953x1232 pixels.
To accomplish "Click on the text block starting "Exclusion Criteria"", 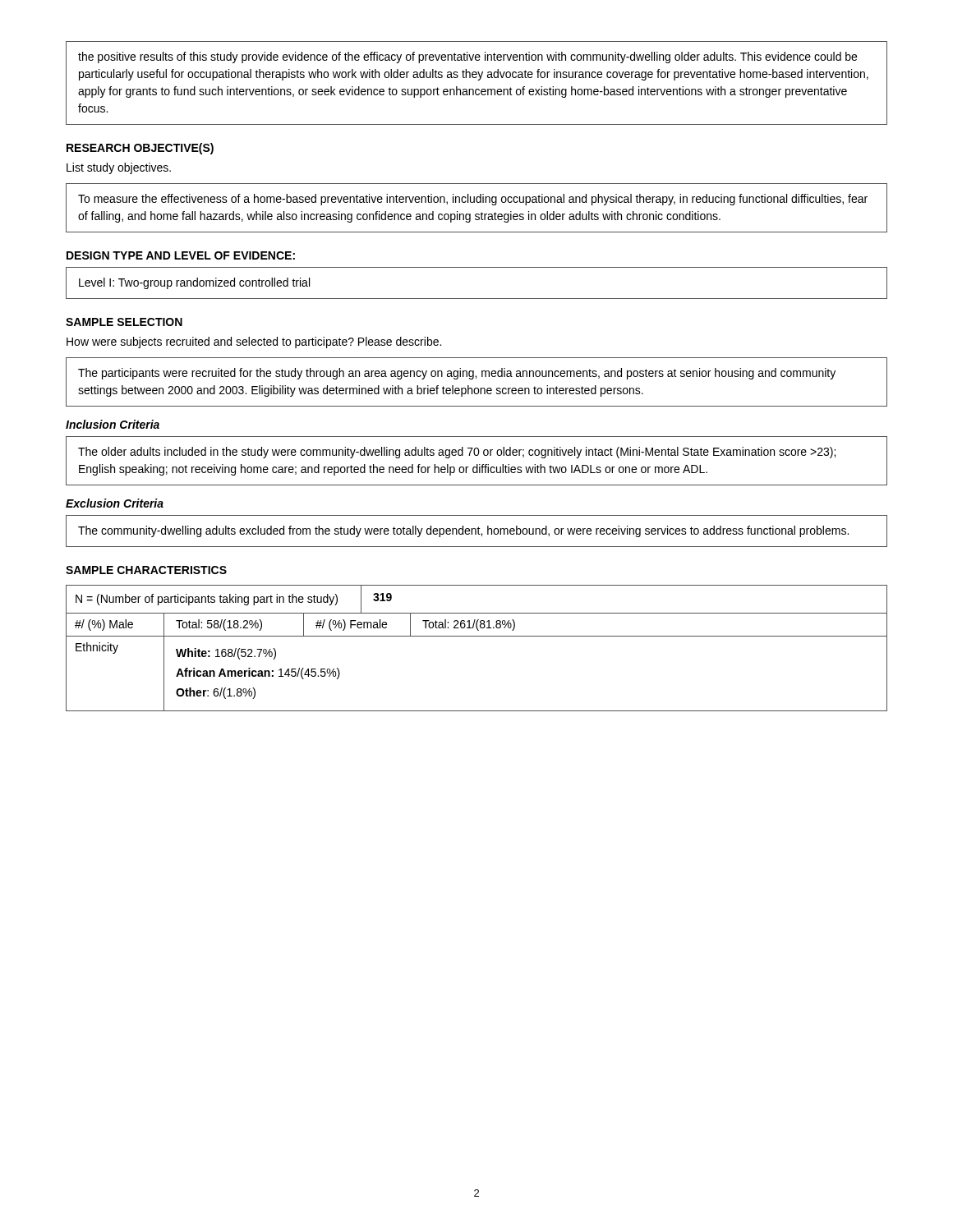I will tap(115, 503).
